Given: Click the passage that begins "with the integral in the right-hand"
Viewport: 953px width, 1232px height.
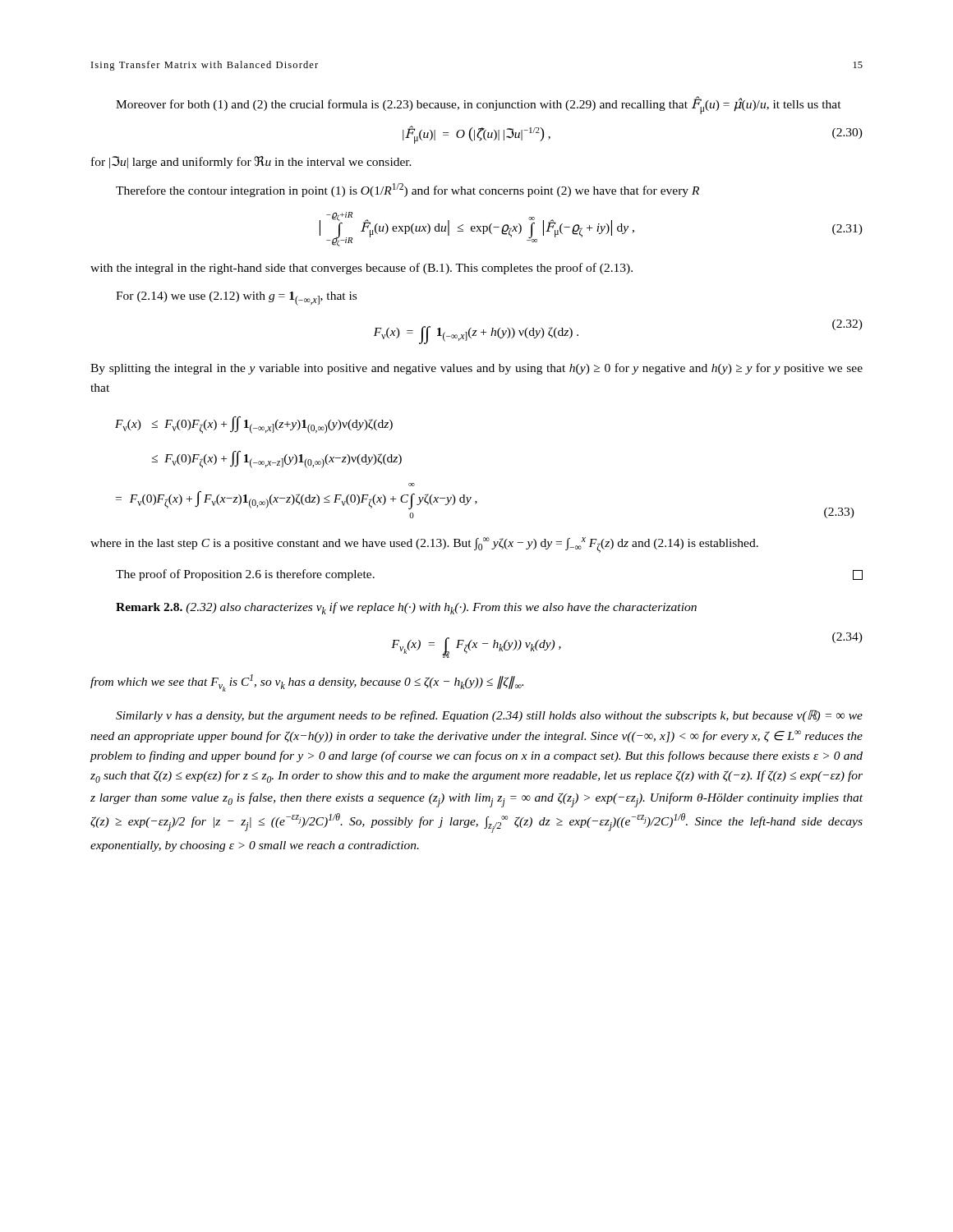Looking at the screenshot, I should (x=362, y=267).
